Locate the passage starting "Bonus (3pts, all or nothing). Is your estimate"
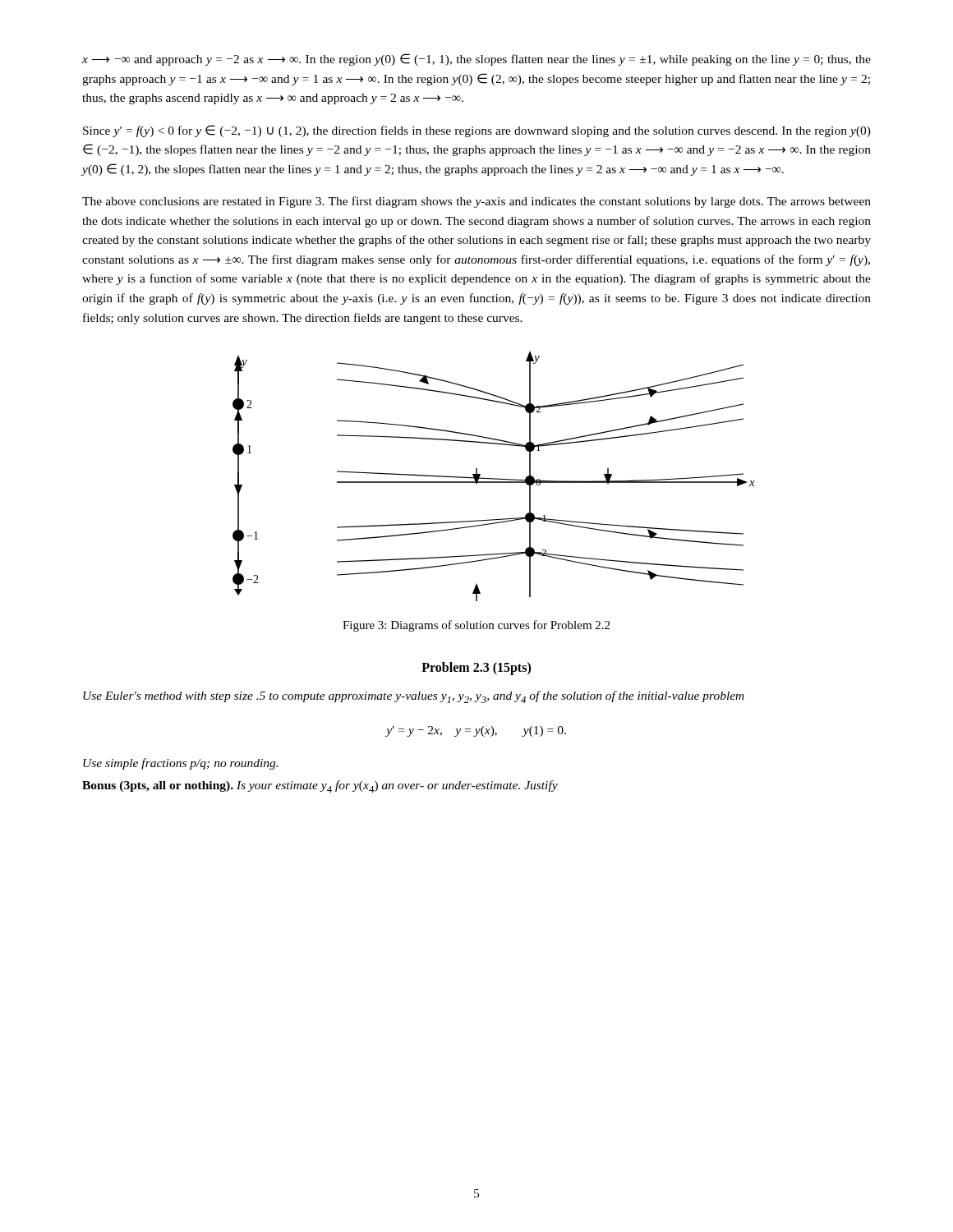Viewport: 953px width, 1232px height. [x=320, y=787]
